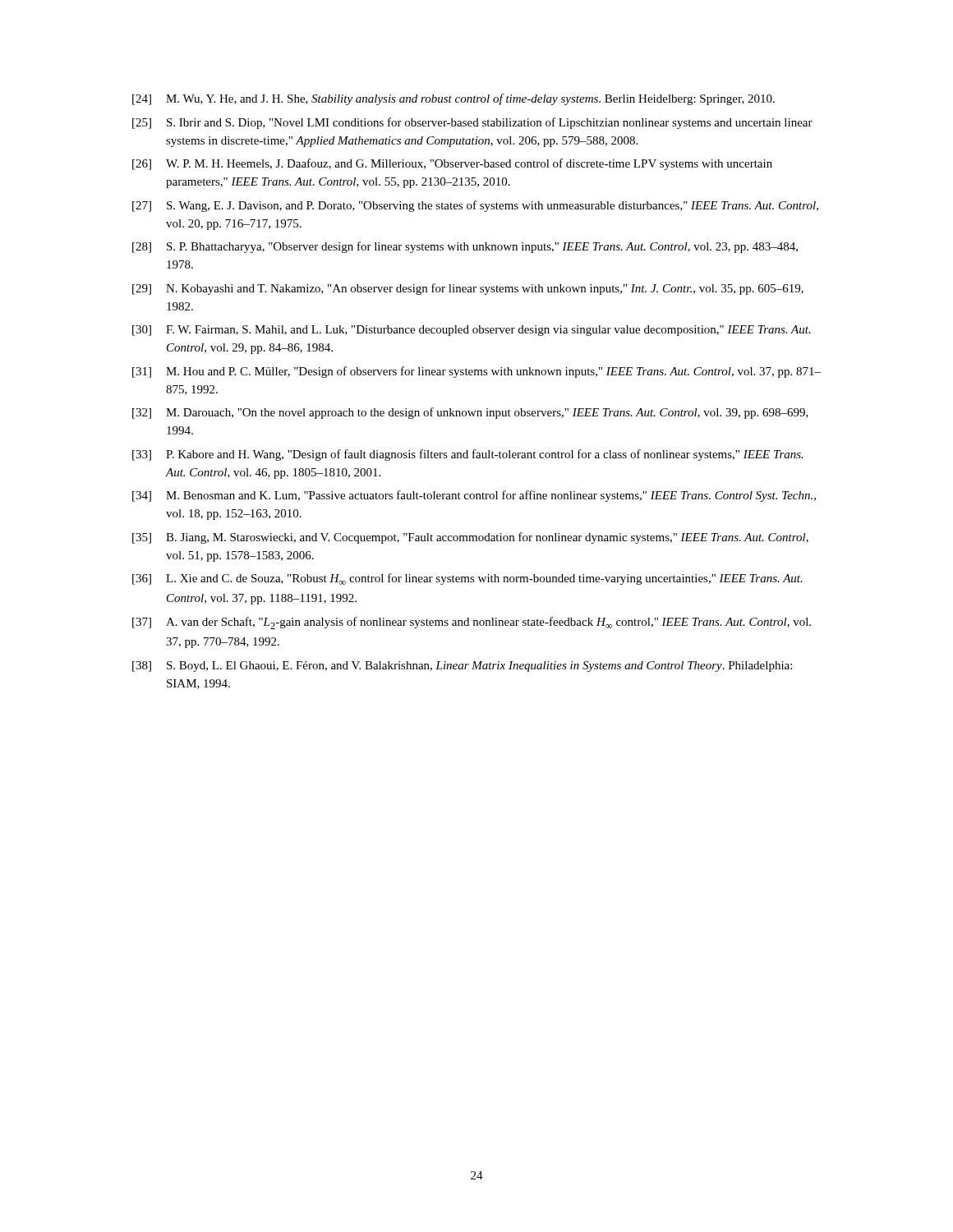Select the block starting "[35] B. Jiang,"
The height and width of the screenshot is (1232, 953).
point(476,547)
